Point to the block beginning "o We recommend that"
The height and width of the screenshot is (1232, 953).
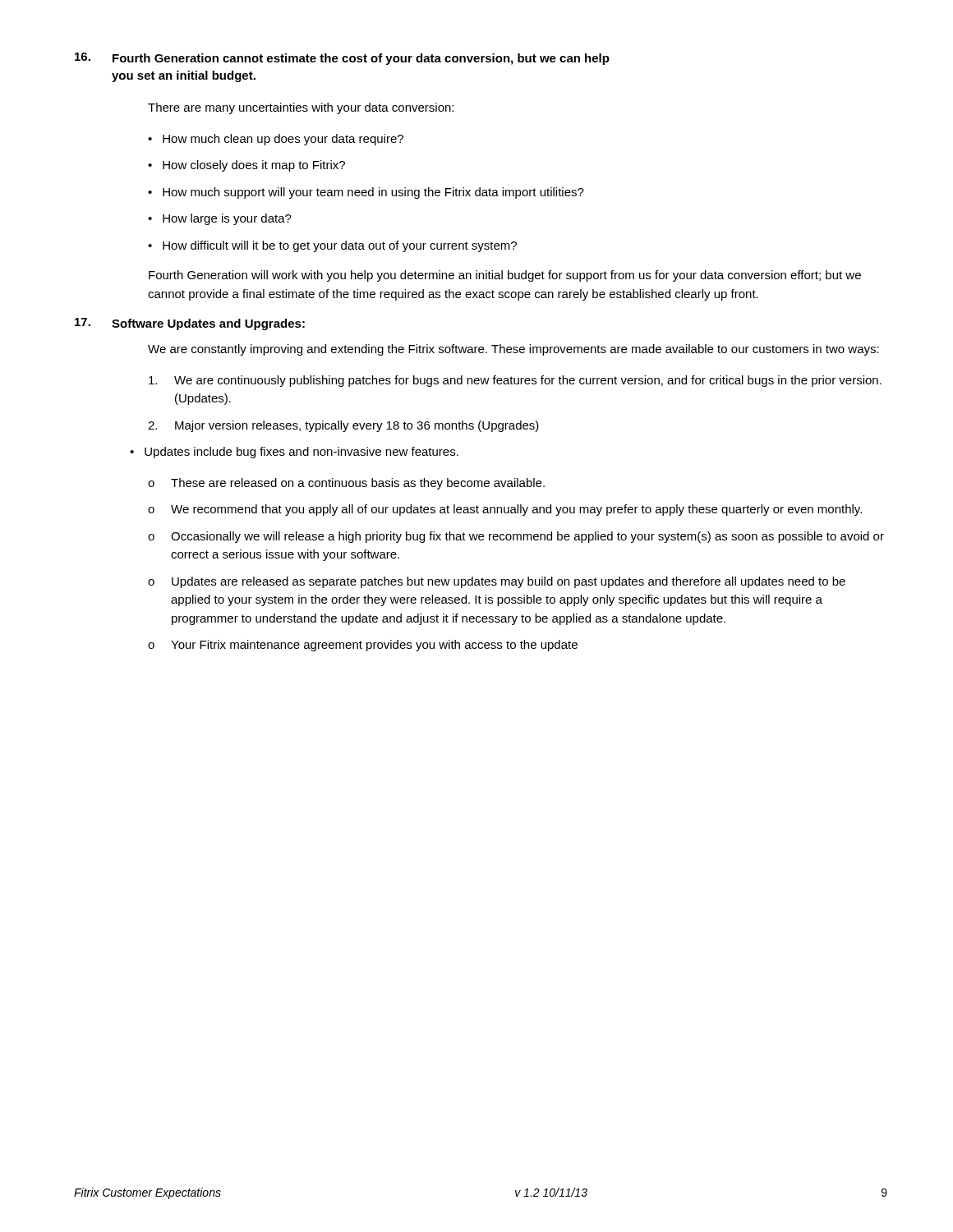(505, 509)
